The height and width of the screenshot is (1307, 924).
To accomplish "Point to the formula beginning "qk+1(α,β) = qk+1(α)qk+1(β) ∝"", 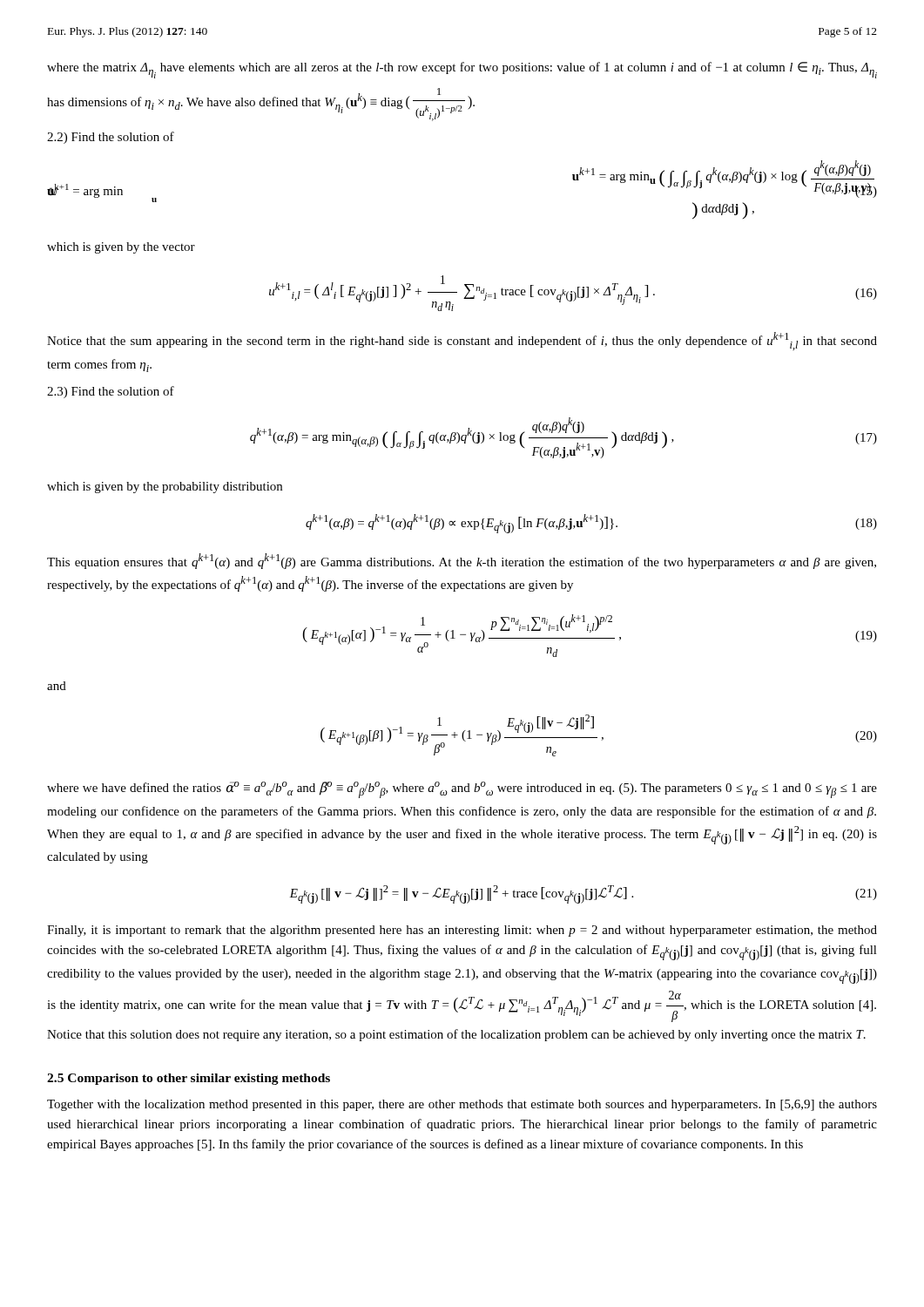I will click(x=591, y=523).
